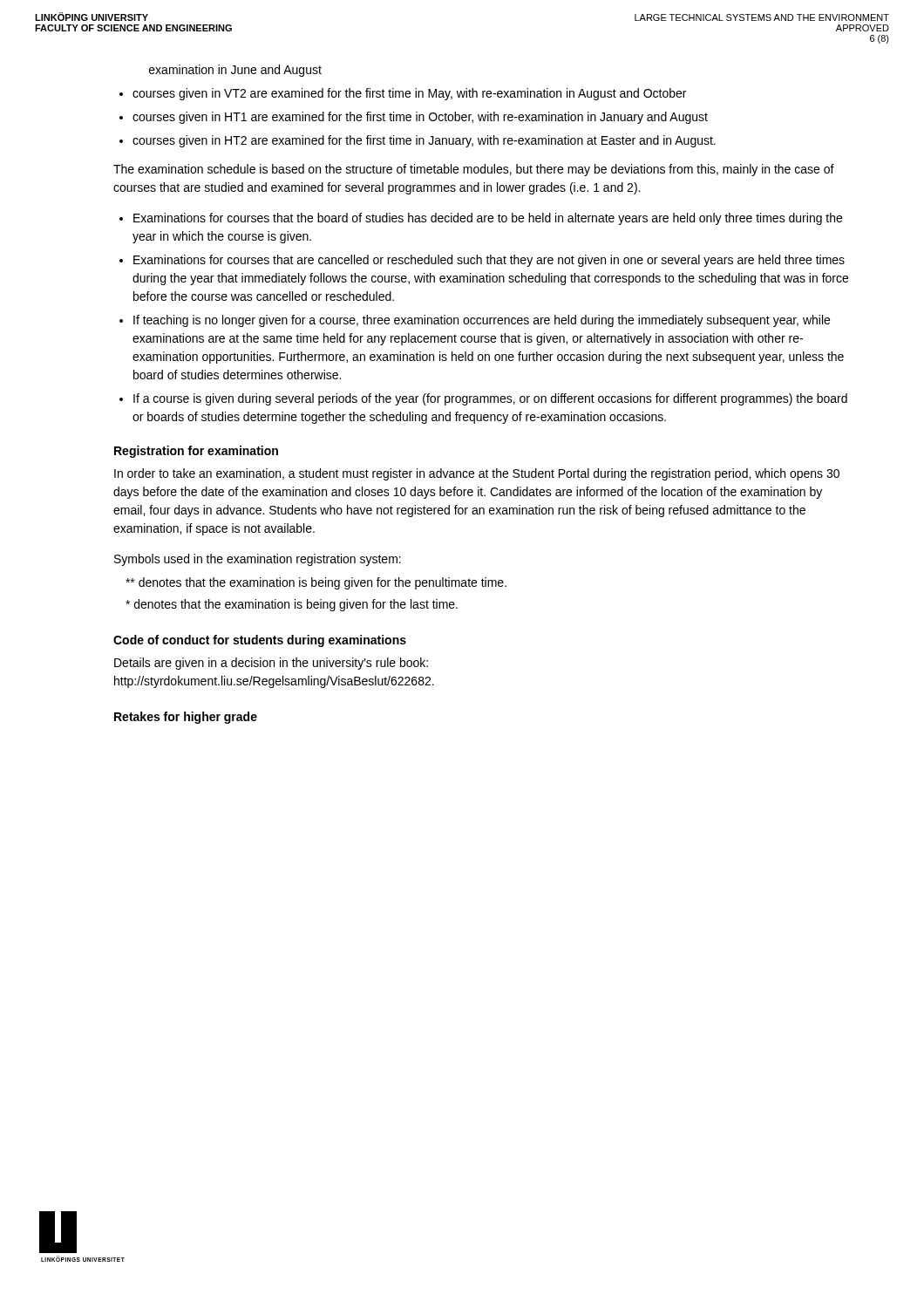This screenshot has width=924, height=1308.
Task: Locate the region starting "The examination schedule is based"
Action: tap(474, 178)
